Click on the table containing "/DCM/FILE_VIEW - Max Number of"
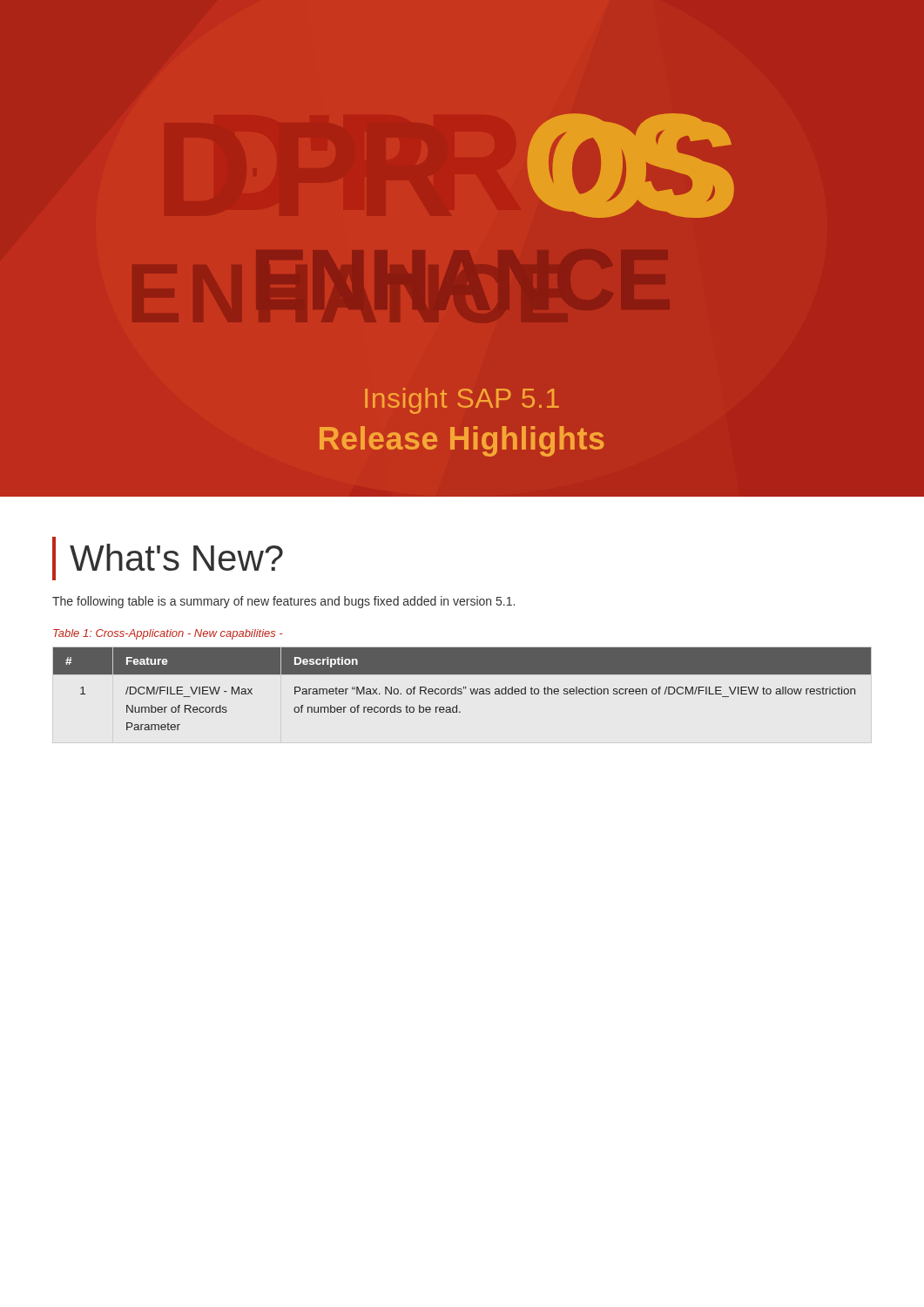924x1307 pixels. pyautogui.click(x=462, y=695)
